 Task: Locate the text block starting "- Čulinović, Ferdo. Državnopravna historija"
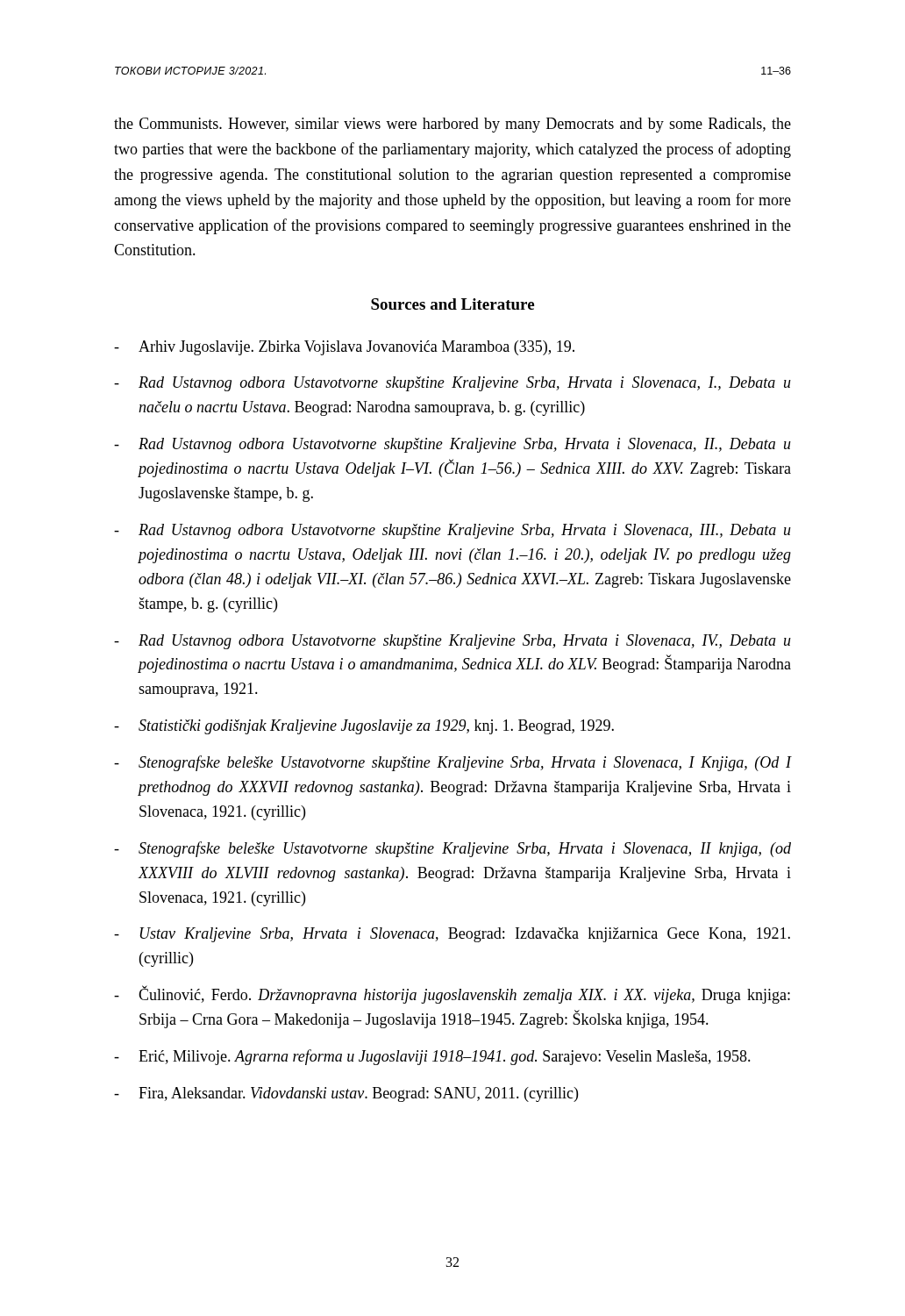pos(452,1008)
